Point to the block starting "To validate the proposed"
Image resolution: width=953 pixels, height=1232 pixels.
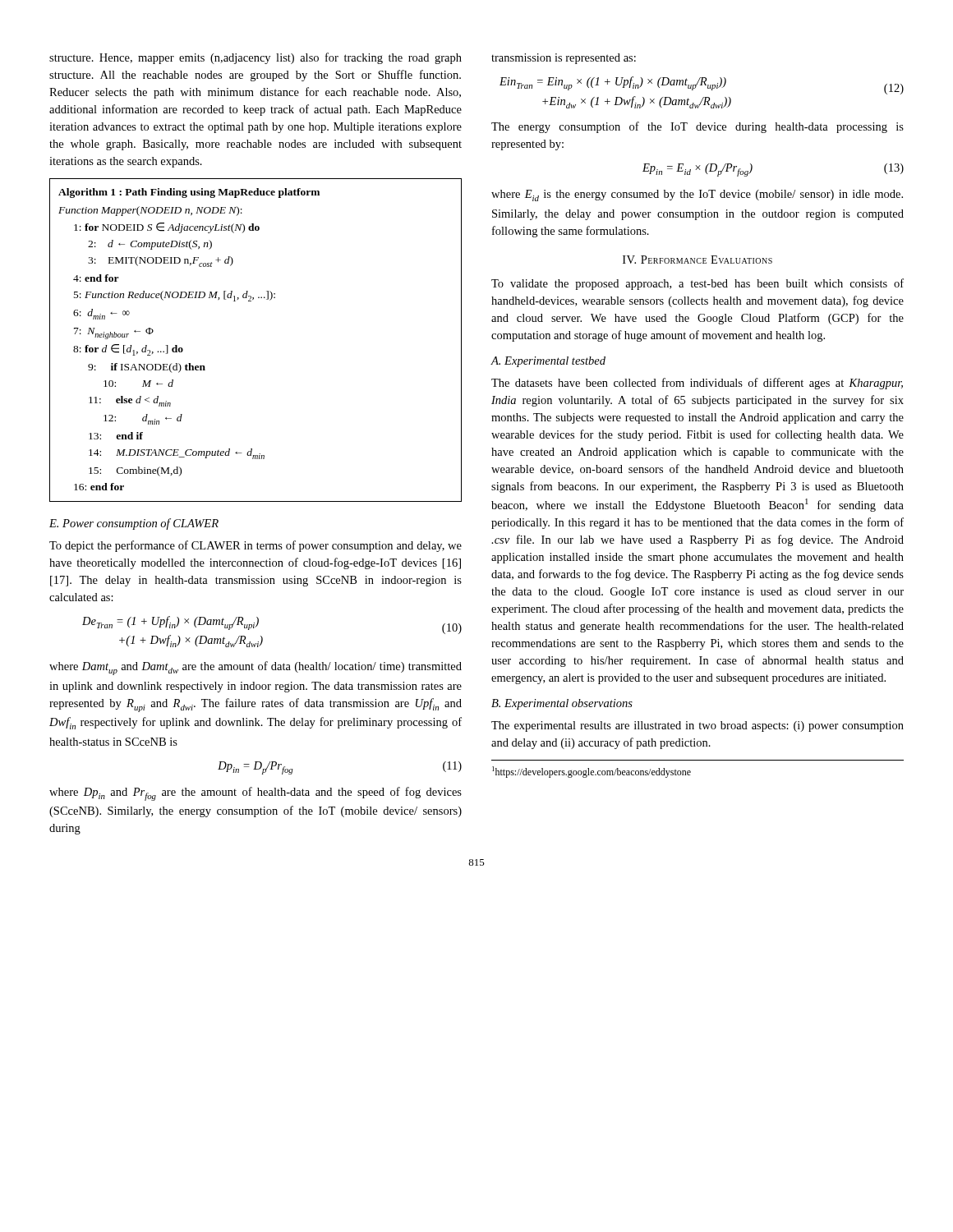[698, 309]
